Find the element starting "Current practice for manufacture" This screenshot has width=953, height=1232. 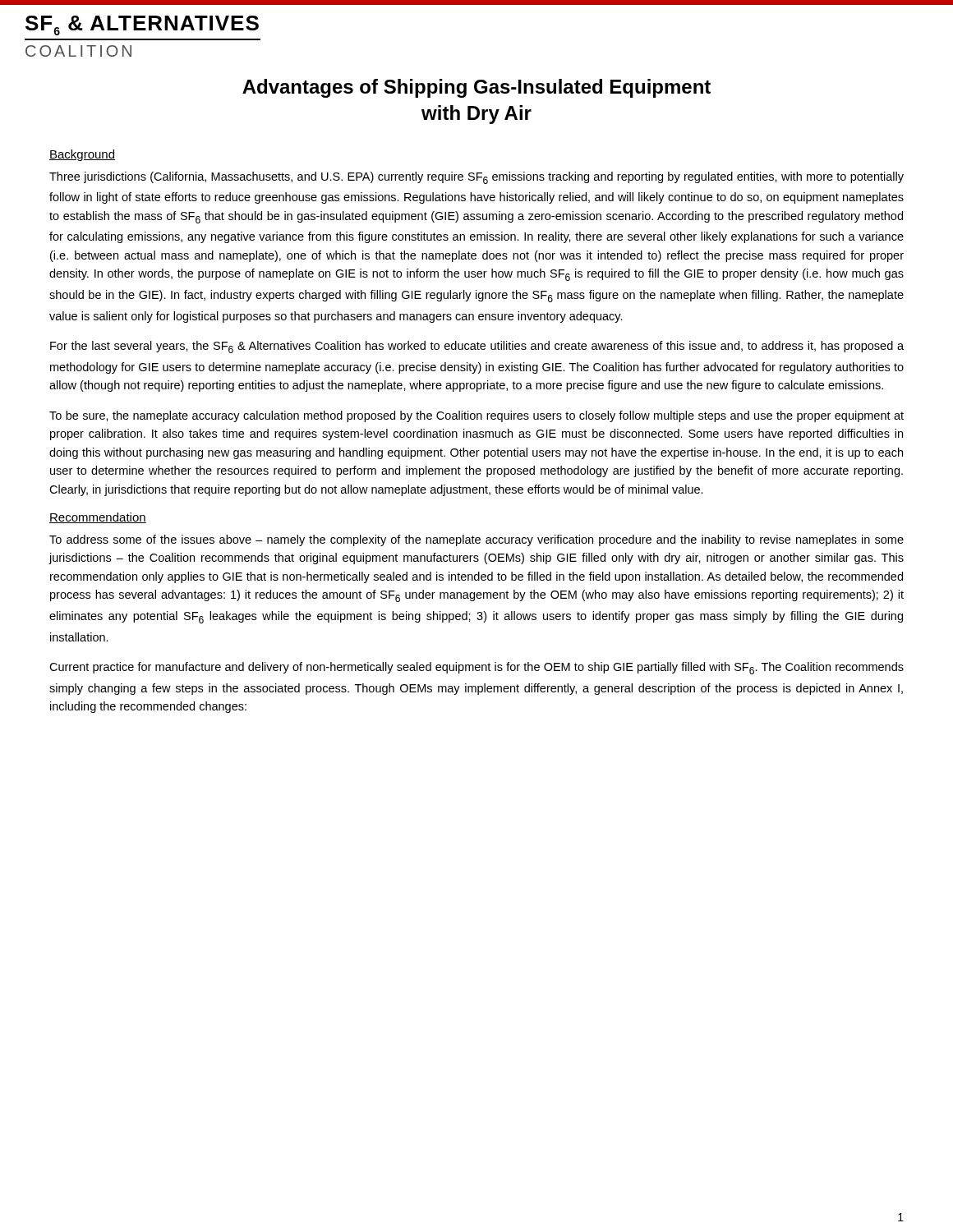(476, 687)
